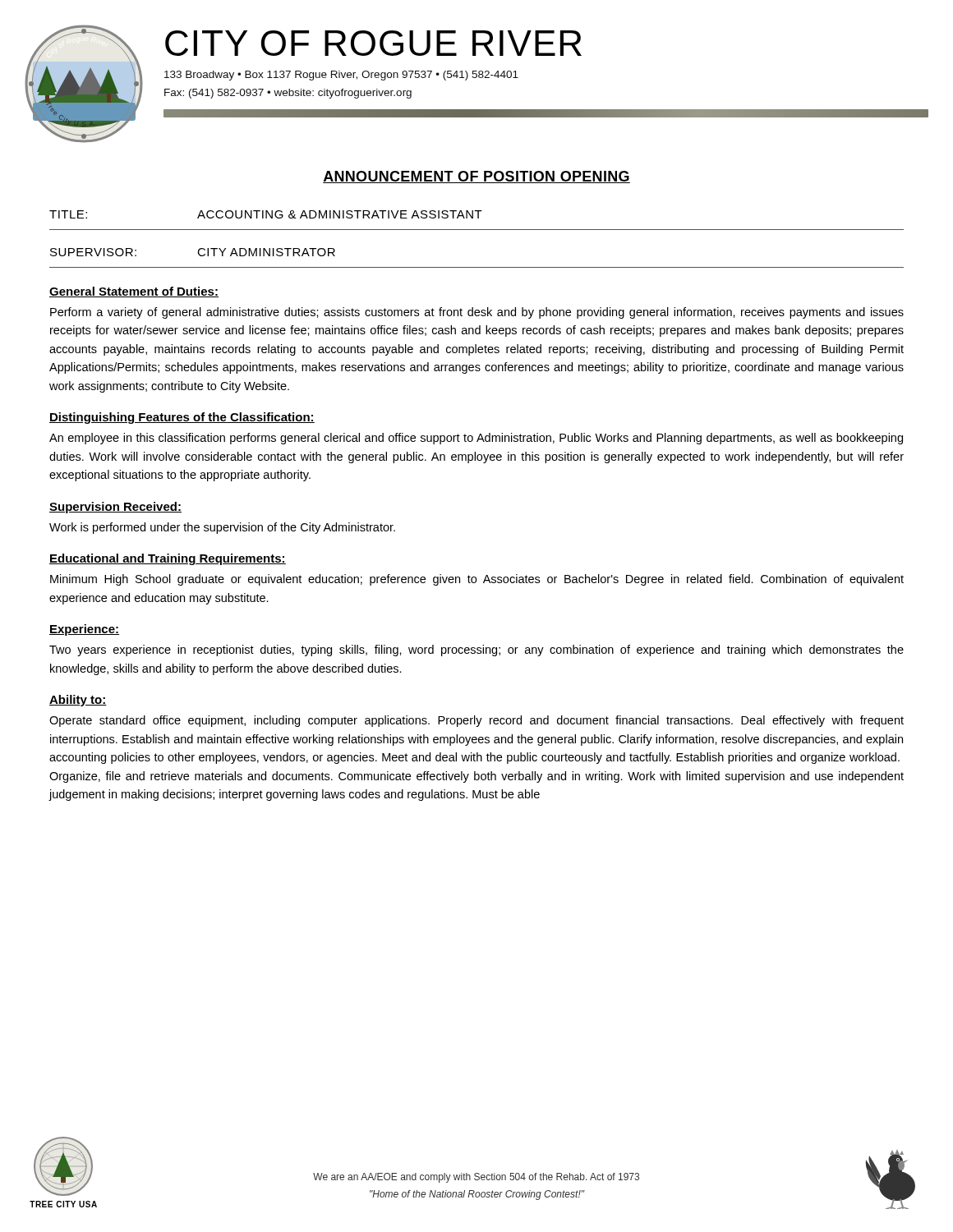This screenshot has height=1232, width=953.
Task: Find the text starting "An employee in this classification performs general clerical"
Action: (x=476, y=457)
